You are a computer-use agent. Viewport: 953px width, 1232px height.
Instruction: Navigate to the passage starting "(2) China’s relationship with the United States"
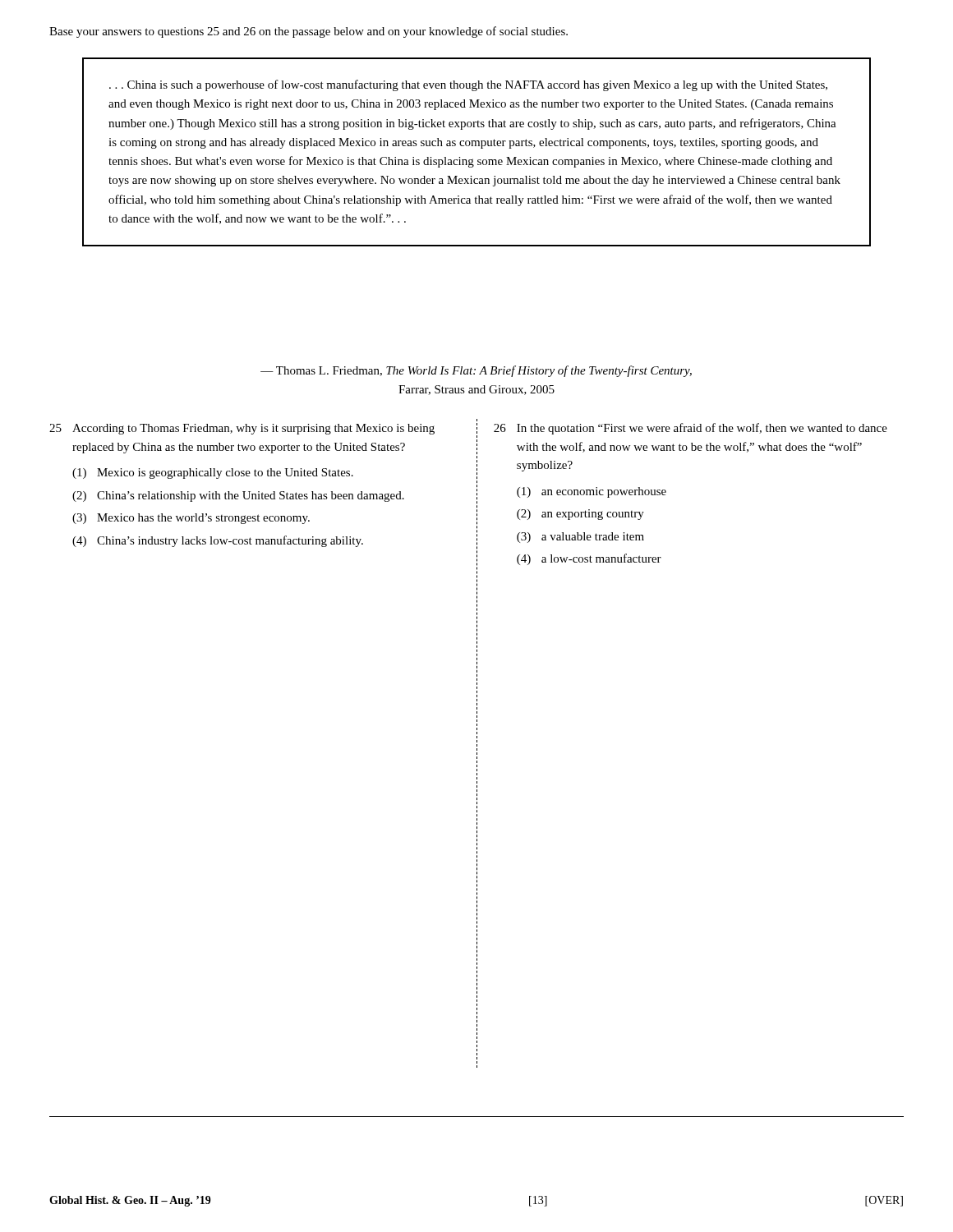coord(266,496)
